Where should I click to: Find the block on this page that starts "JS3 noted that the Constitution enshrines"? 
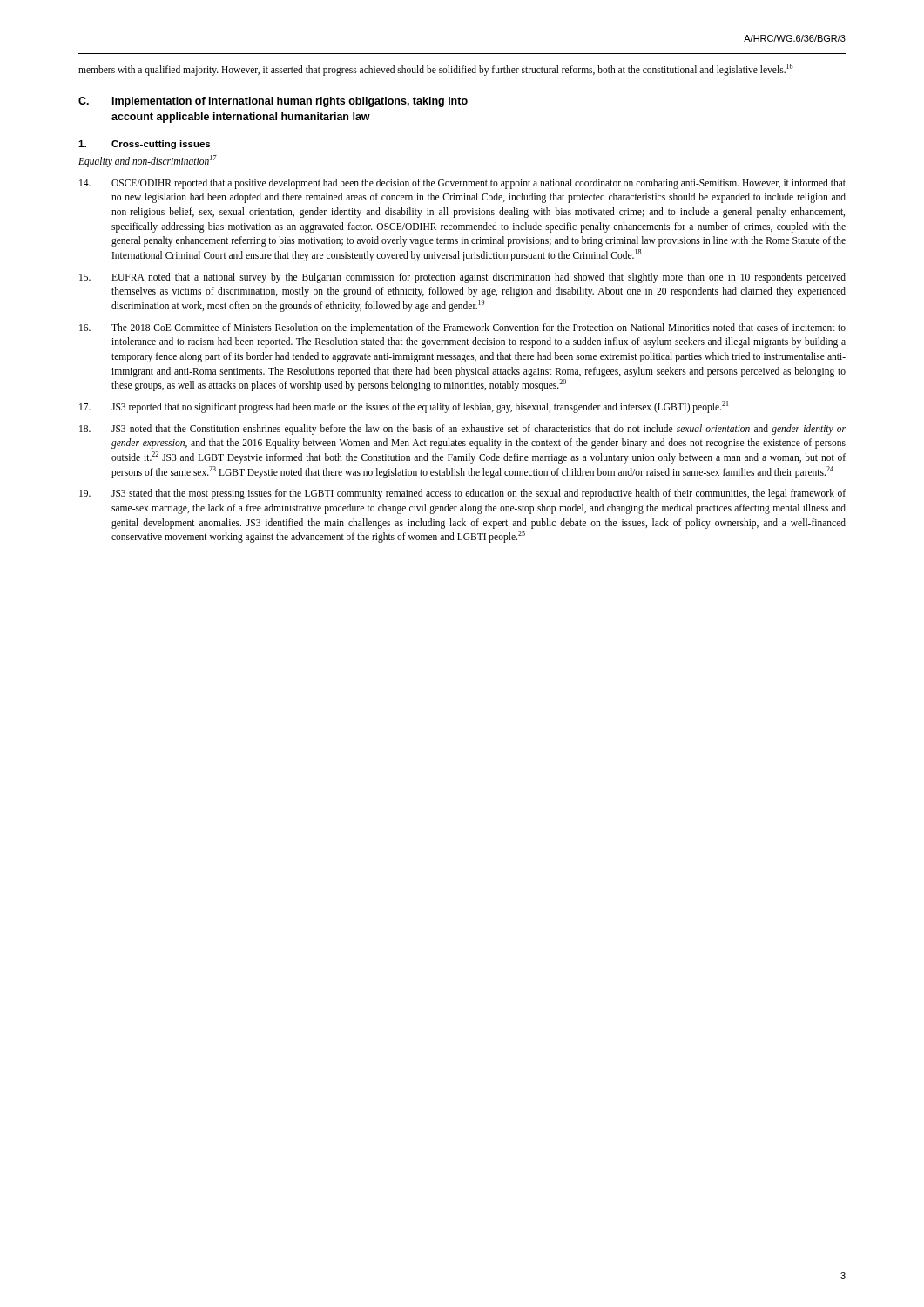click(462, 450)
